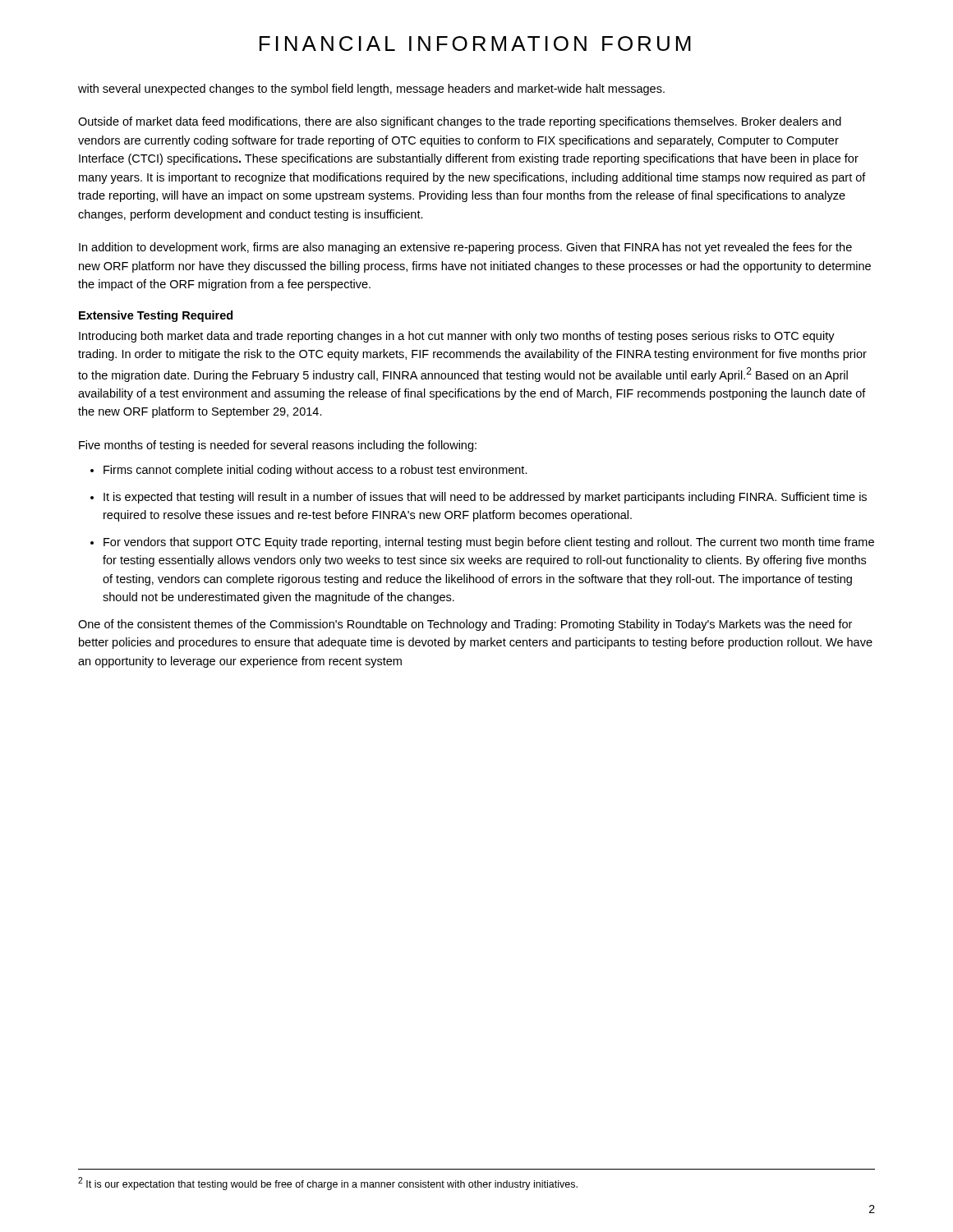Screen dimensions: 1232x953
Task: Select the block starting "FINANCIAL INFORMATION FORUM"
Action: click(476, 43)
